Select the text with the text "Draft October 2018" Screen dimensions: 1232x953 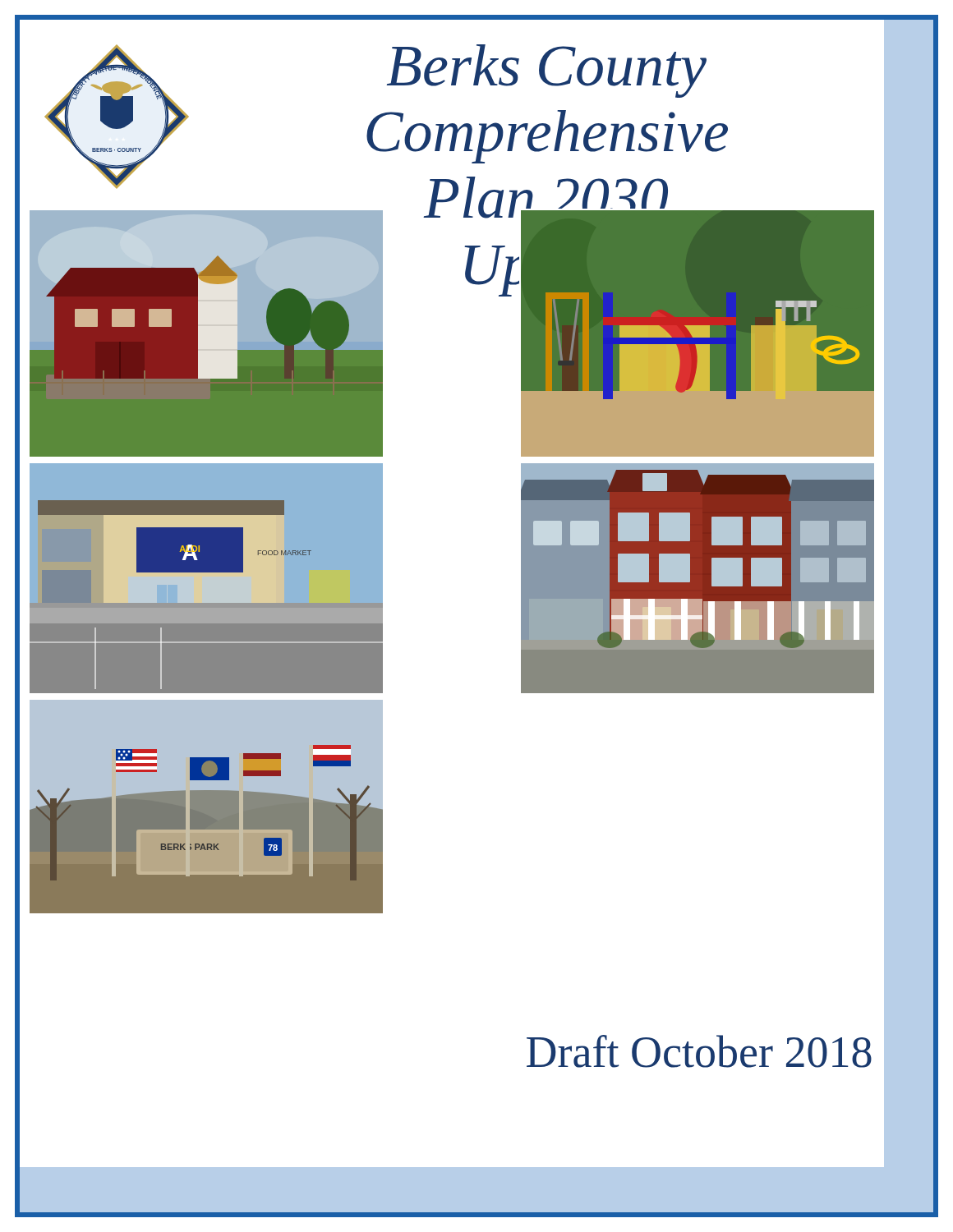point(699,1052)
